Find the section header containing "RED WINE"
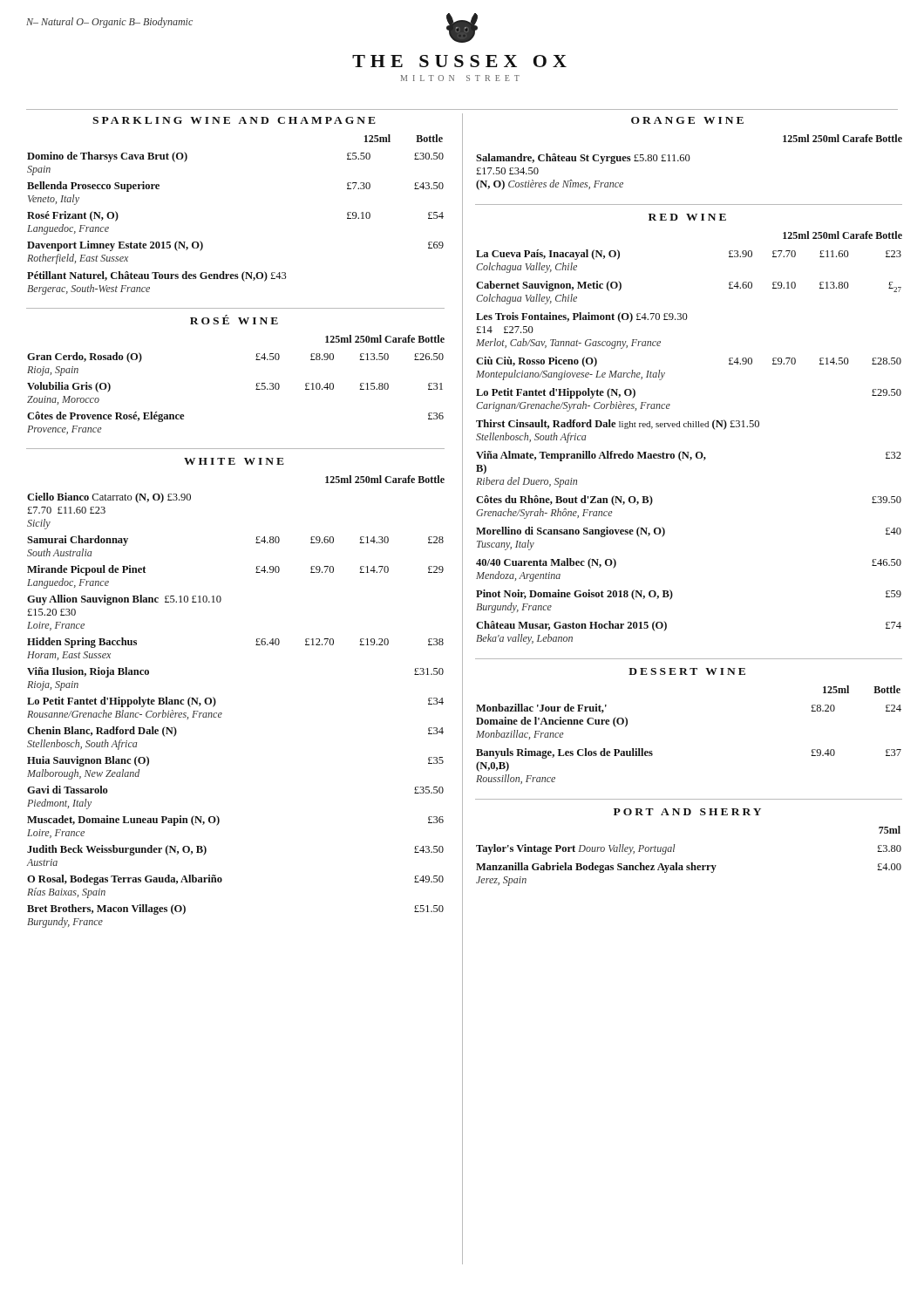This screenshot has width=924, height=1308. [x=689, y=217]
